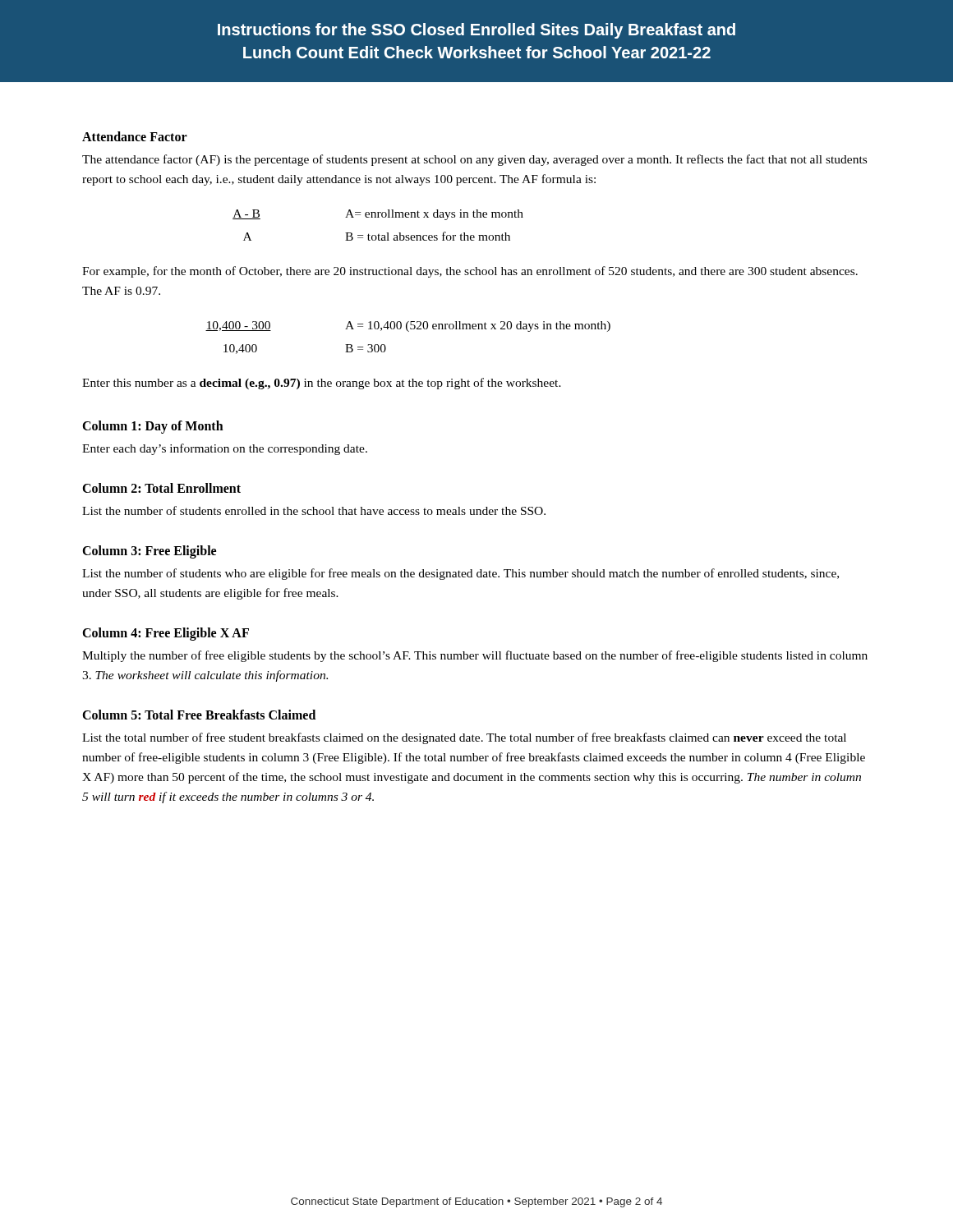Select the formula that reads "A - B A A= enrollment x days"
Viewport: 953px width, 1232px height.
pyautogui.click(x=526, y=225)
